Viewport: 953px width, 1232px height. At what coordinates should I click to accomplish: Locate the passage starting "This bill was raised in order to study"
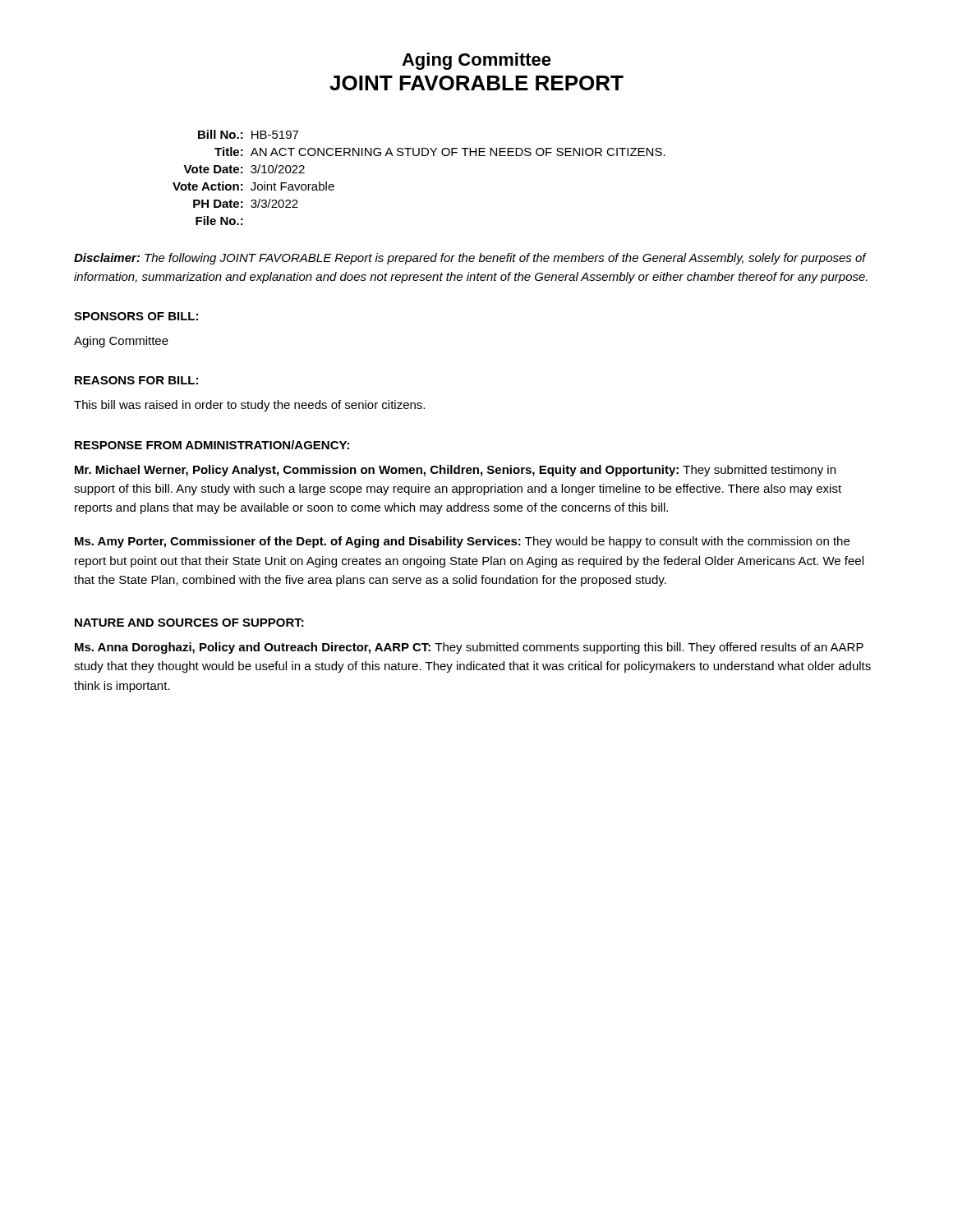(x=250, y=405)
